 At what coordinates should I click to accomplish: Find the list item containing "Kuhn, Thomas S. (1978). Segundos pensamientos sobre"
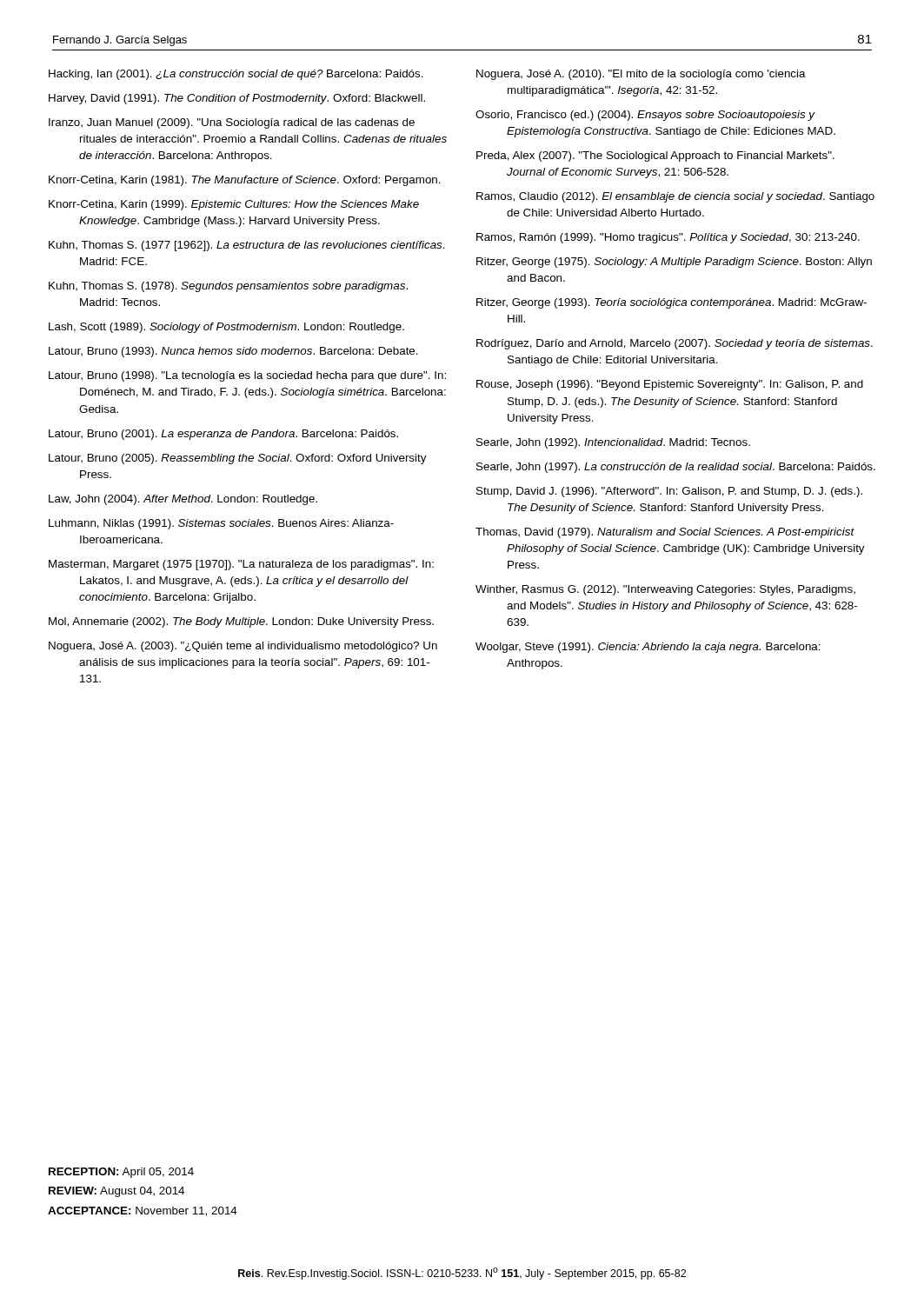pyautogui.click(x=228, y=294)
